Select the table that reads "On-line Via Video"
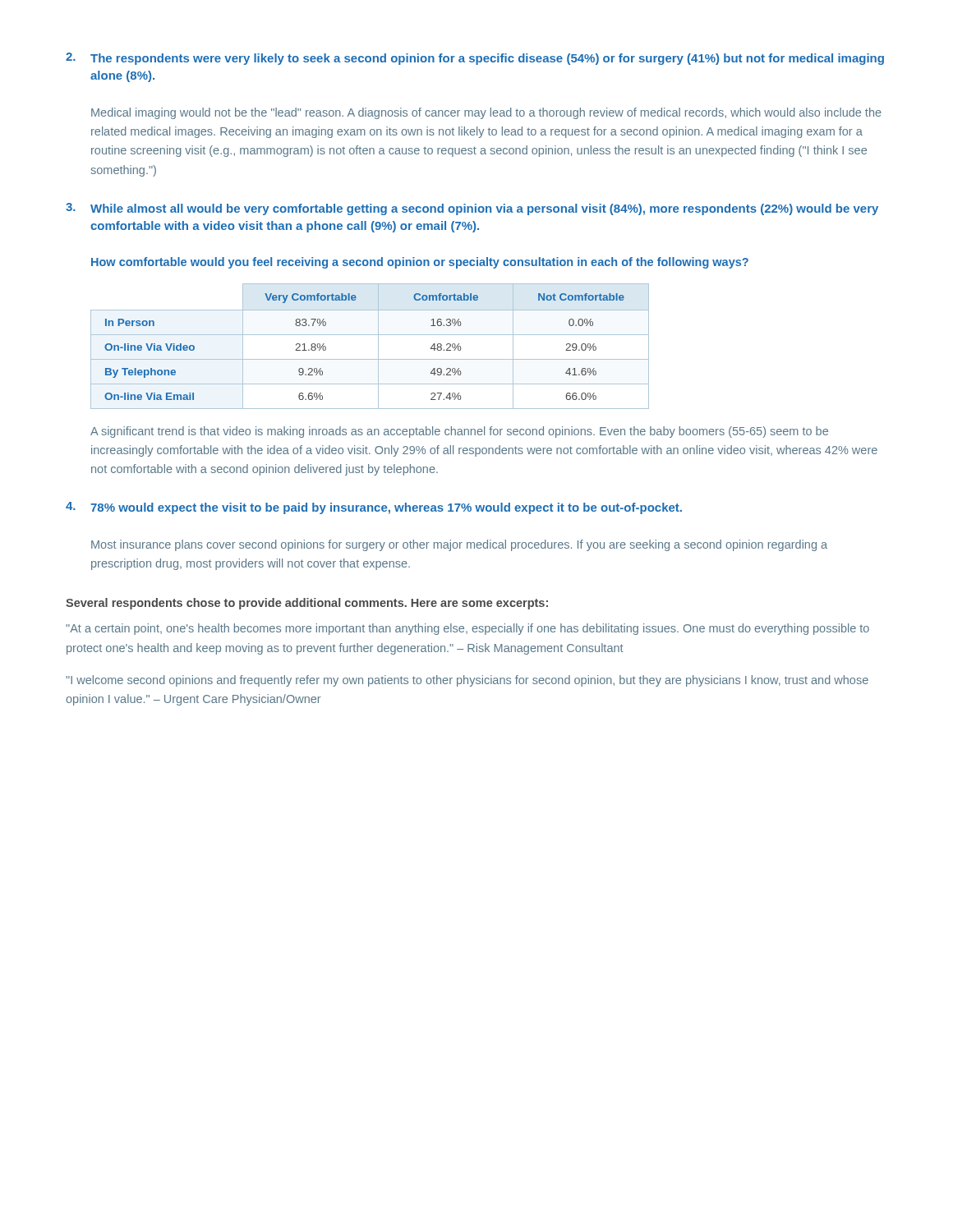 pyautogui.click(x=489, y=346)
